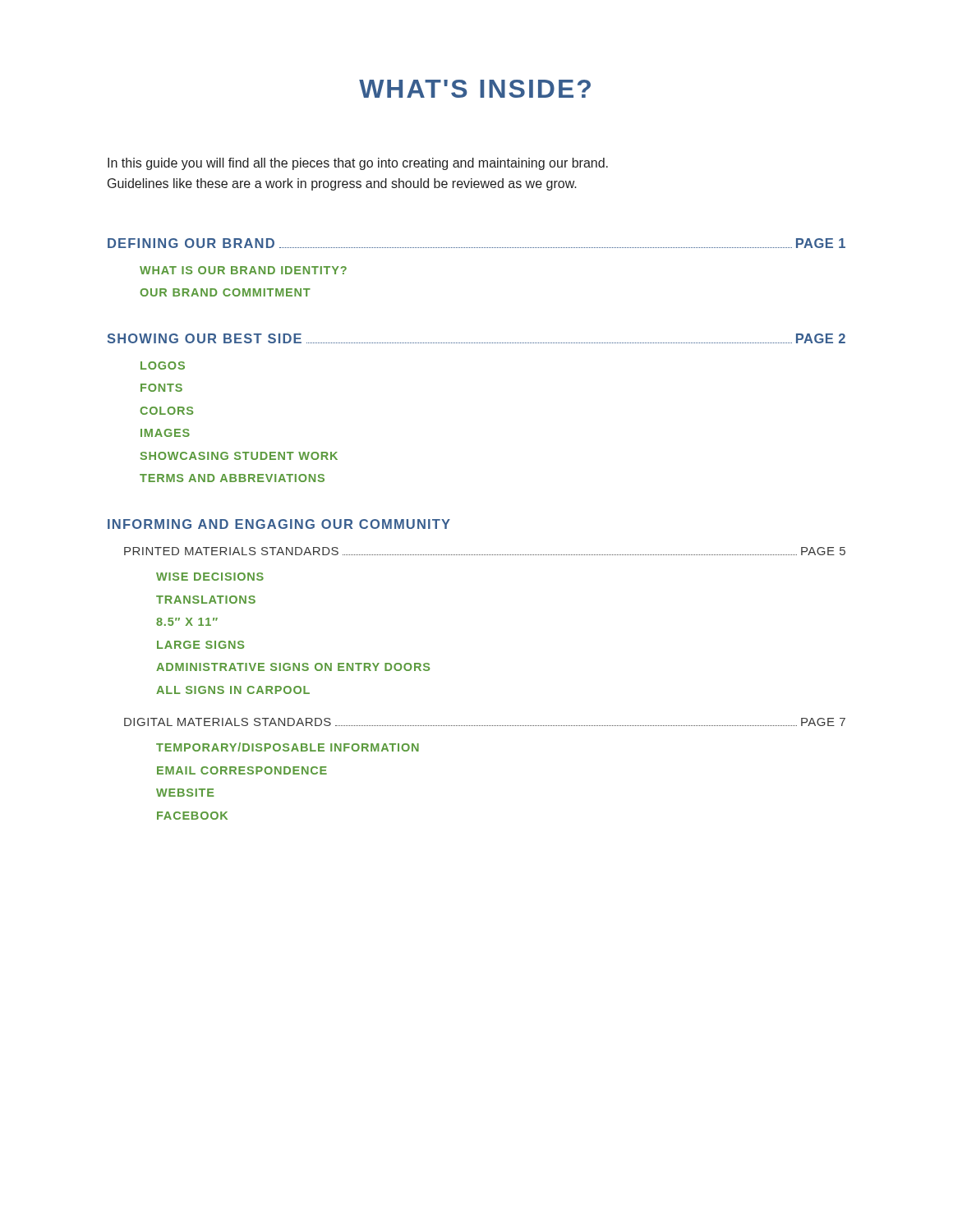The height and width of the screenshot is (1232, 953).
Task: Click on the region starting "PRINTED MATERIALS STANDARDS PAGE"
Action: click(485, 551)
